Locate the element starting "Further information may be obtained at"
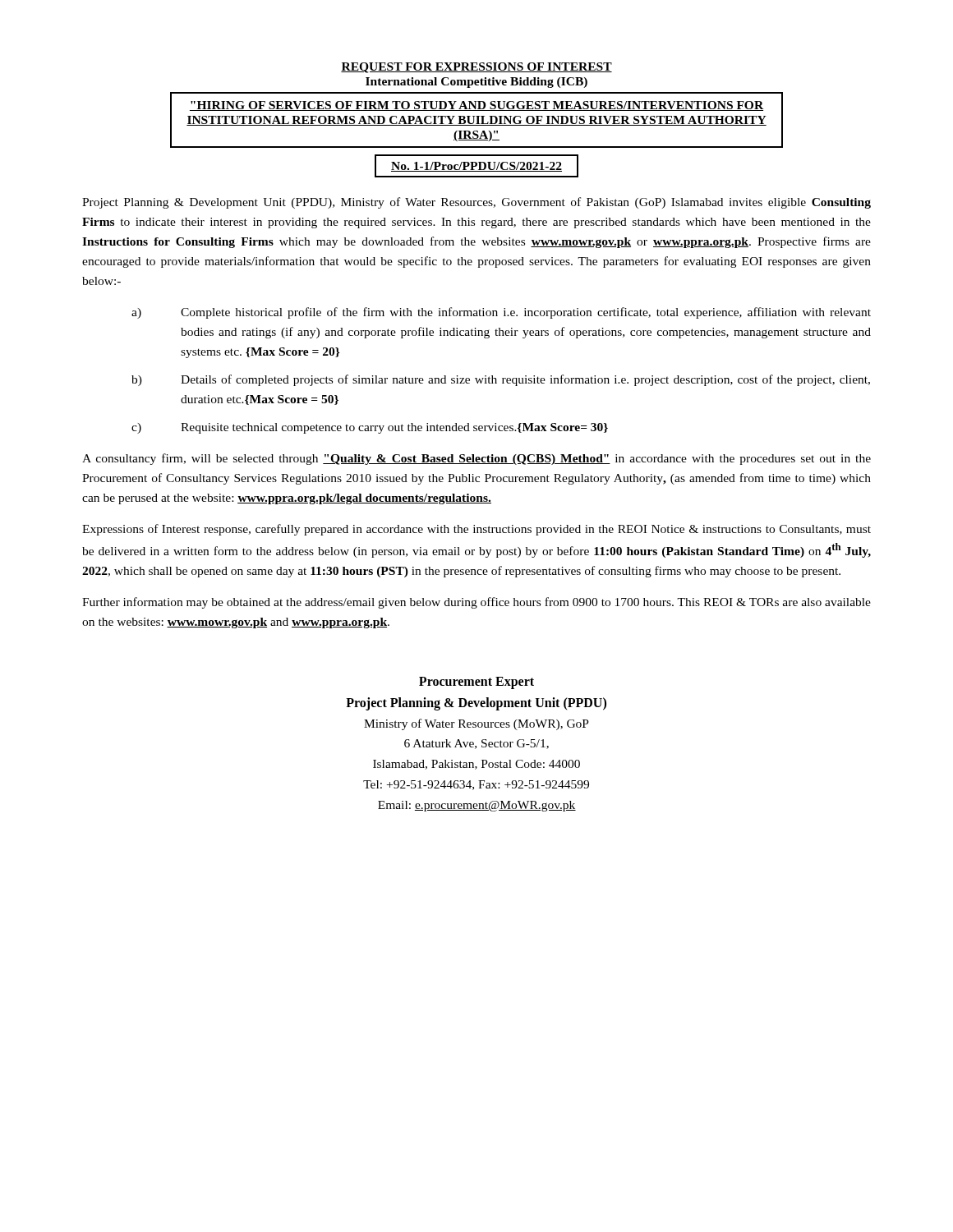953x1232 pixels. click(476, 612)
